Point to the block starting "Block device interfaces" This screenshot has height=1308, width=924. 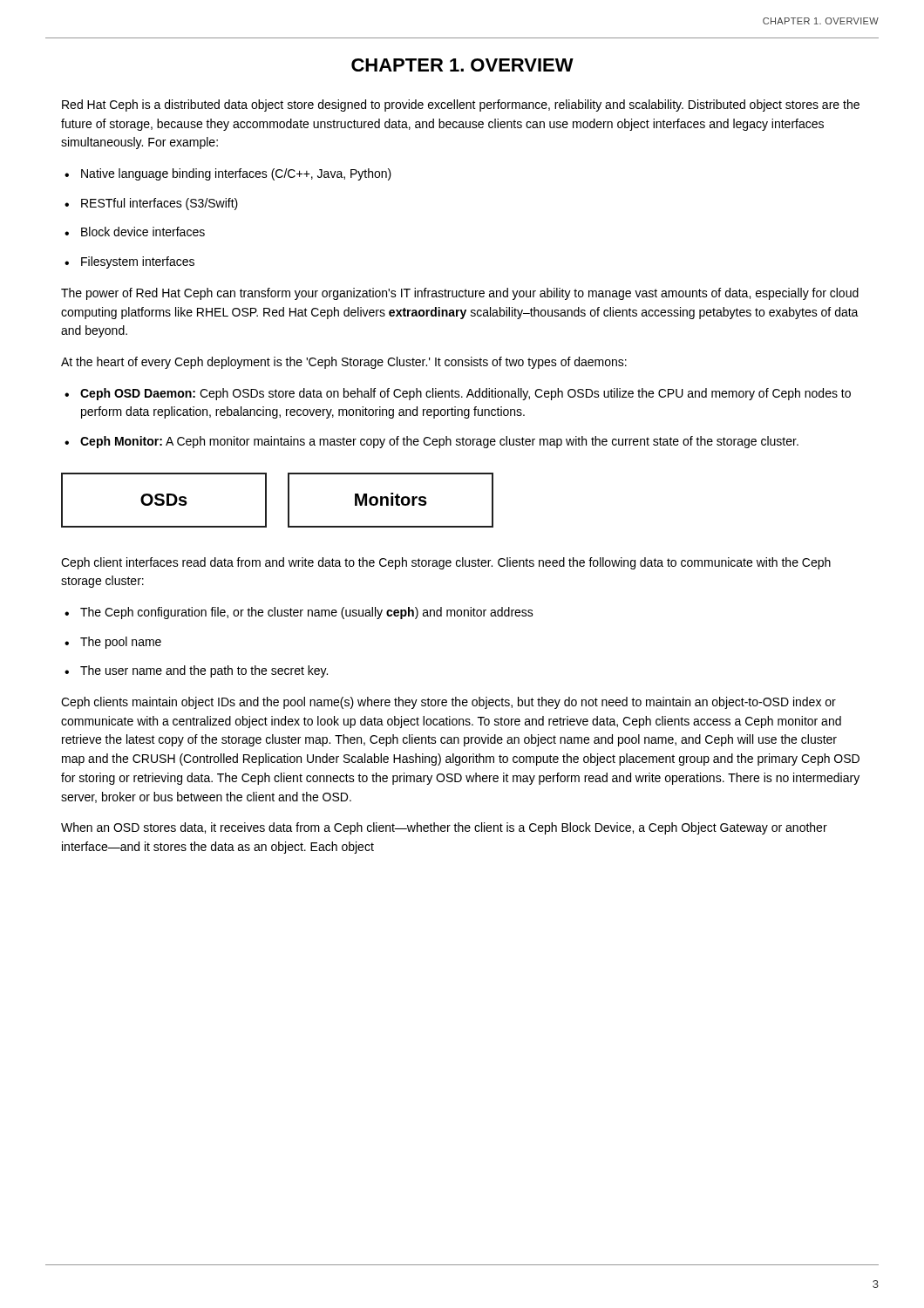click(x=143, y=232)
